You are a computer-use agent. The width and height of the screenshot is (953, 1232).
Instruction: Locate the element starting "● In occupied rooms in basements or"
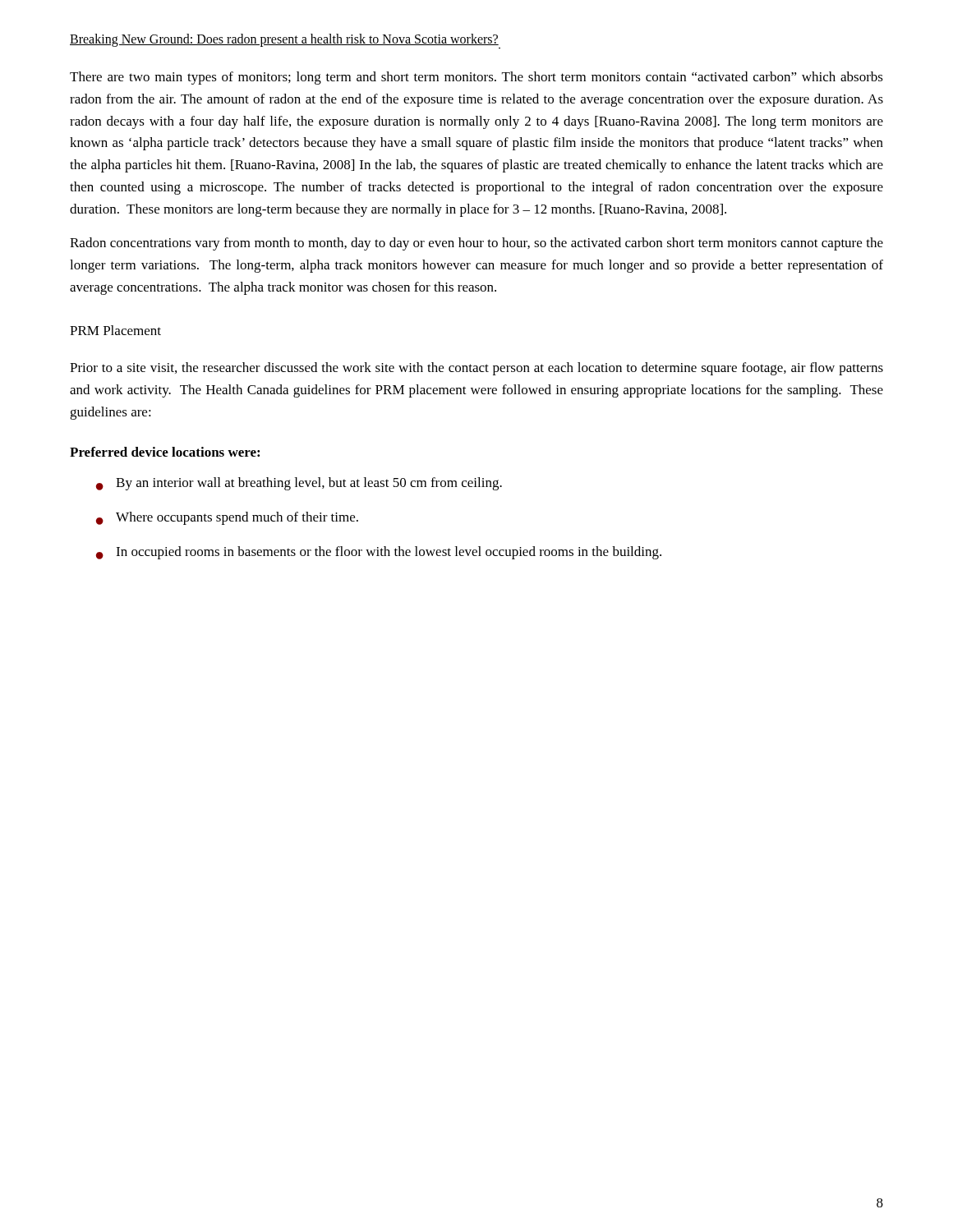[x=489, y=555]
